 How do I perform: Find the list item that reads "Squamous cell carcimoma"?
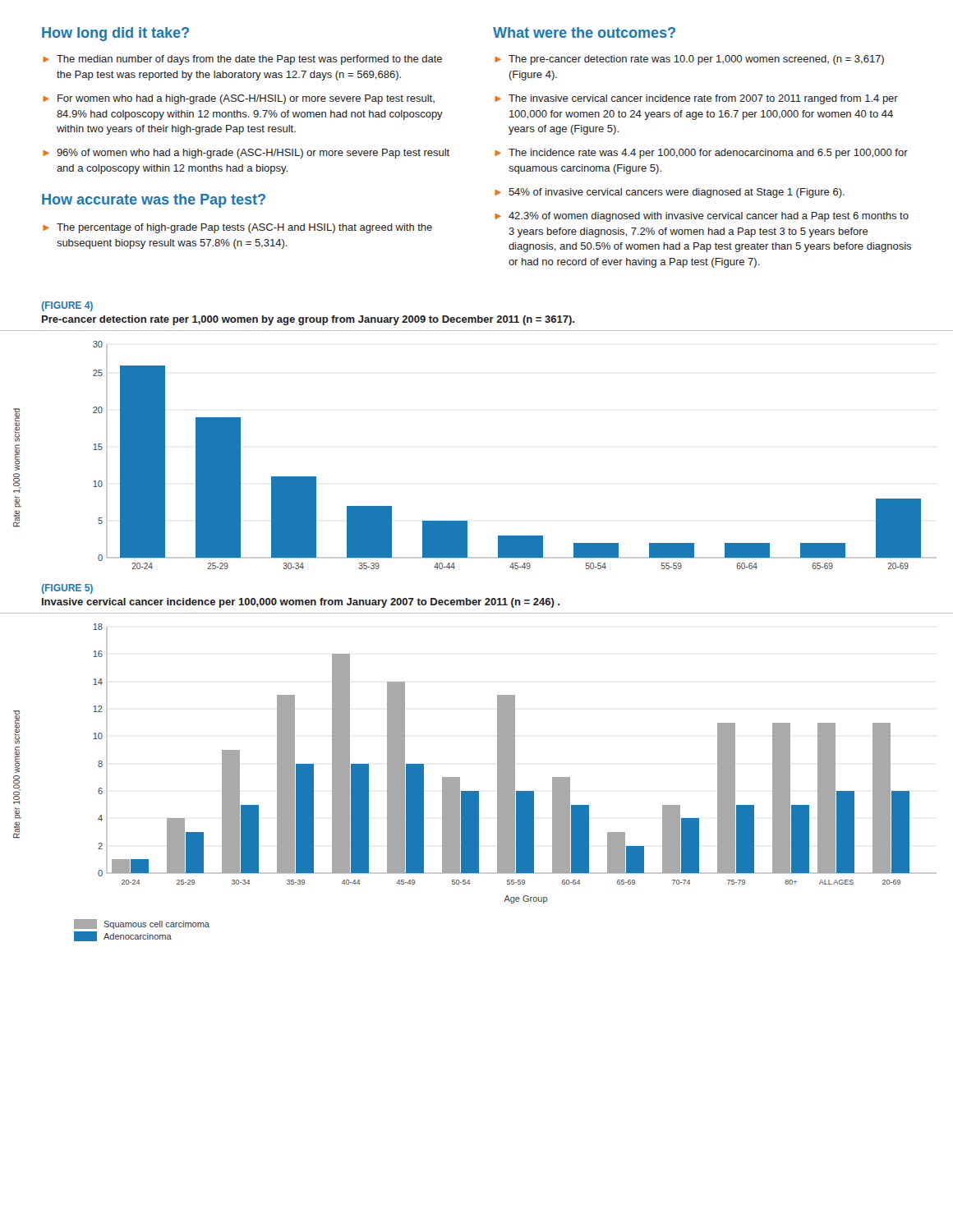click(142, 924)
